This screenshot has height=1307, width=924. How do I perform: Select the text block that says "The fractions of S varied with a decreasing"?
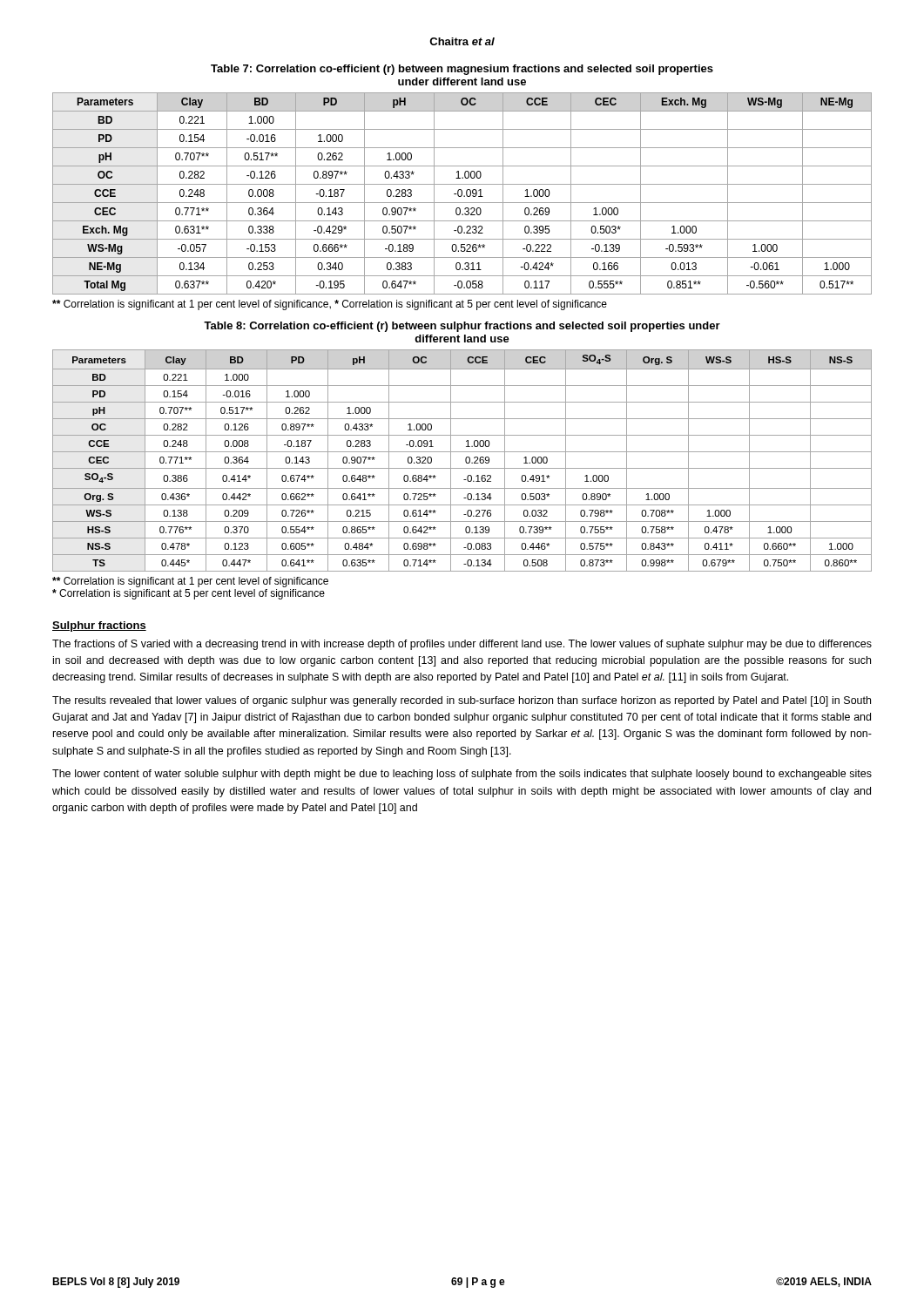point(462,660)
